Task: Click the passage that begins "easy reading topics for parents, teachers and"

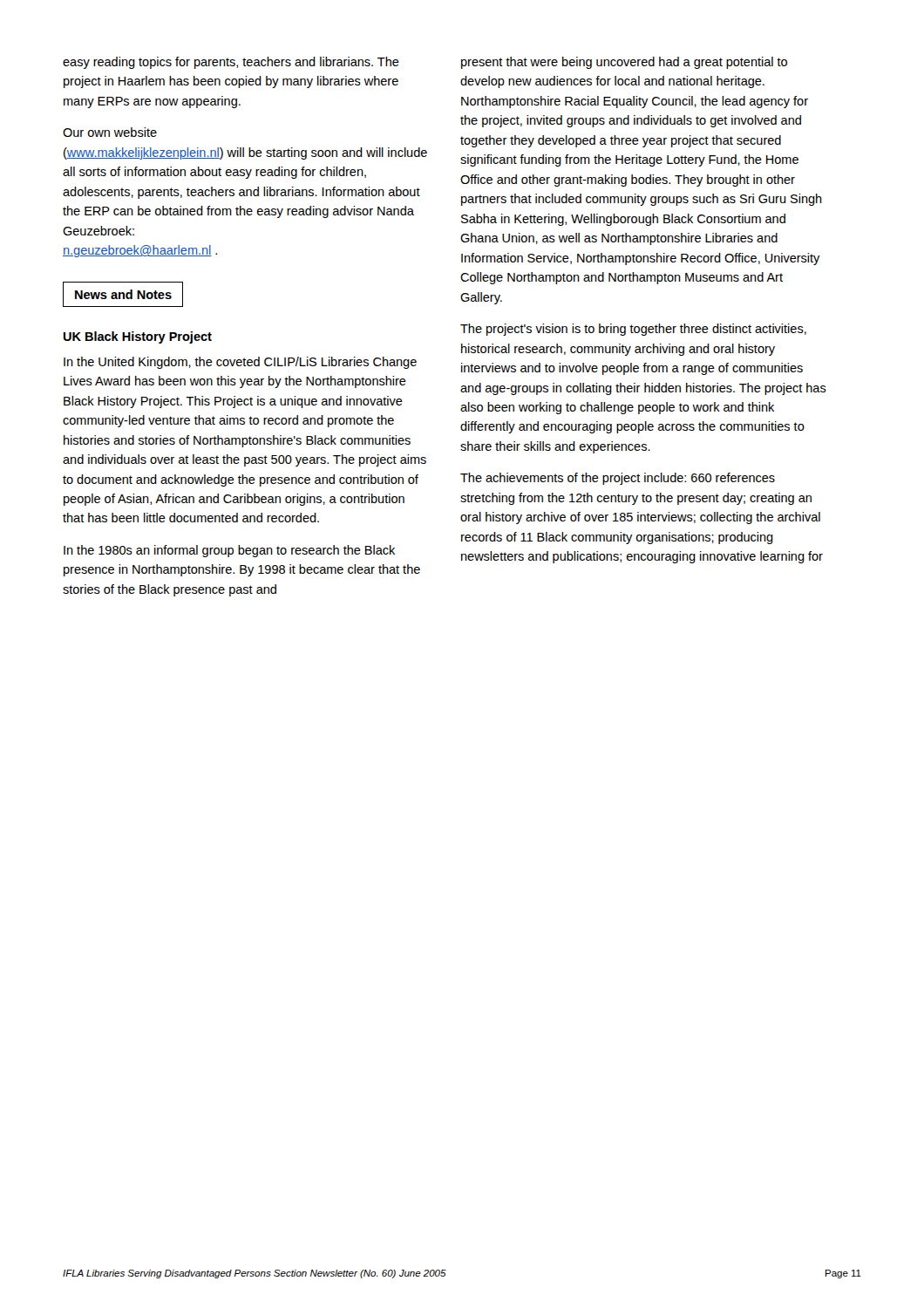Action: click(x=231, y=81)
